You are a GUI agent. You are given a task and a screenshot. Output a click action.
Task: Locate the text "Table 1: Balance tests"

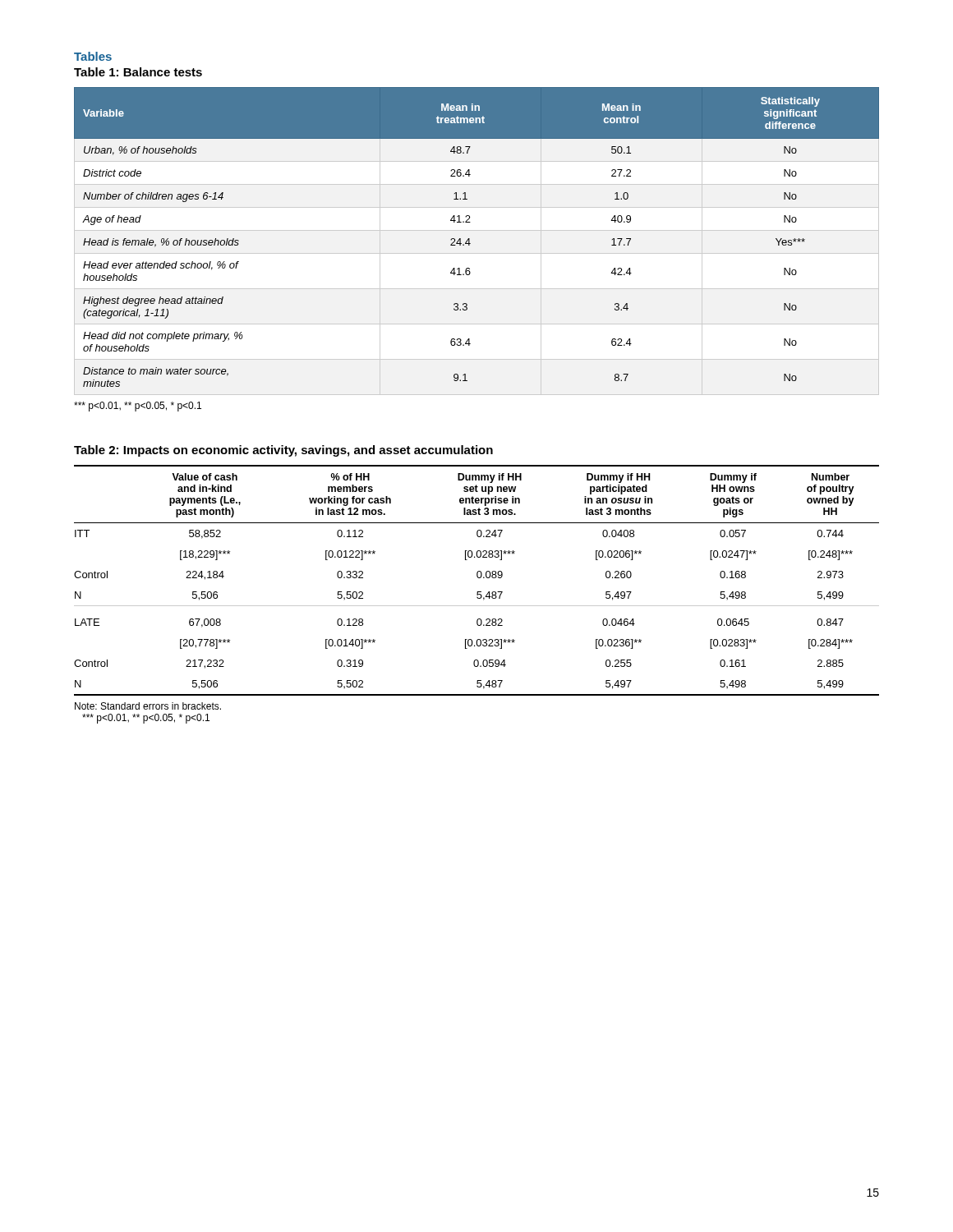[x=138, y=72]
